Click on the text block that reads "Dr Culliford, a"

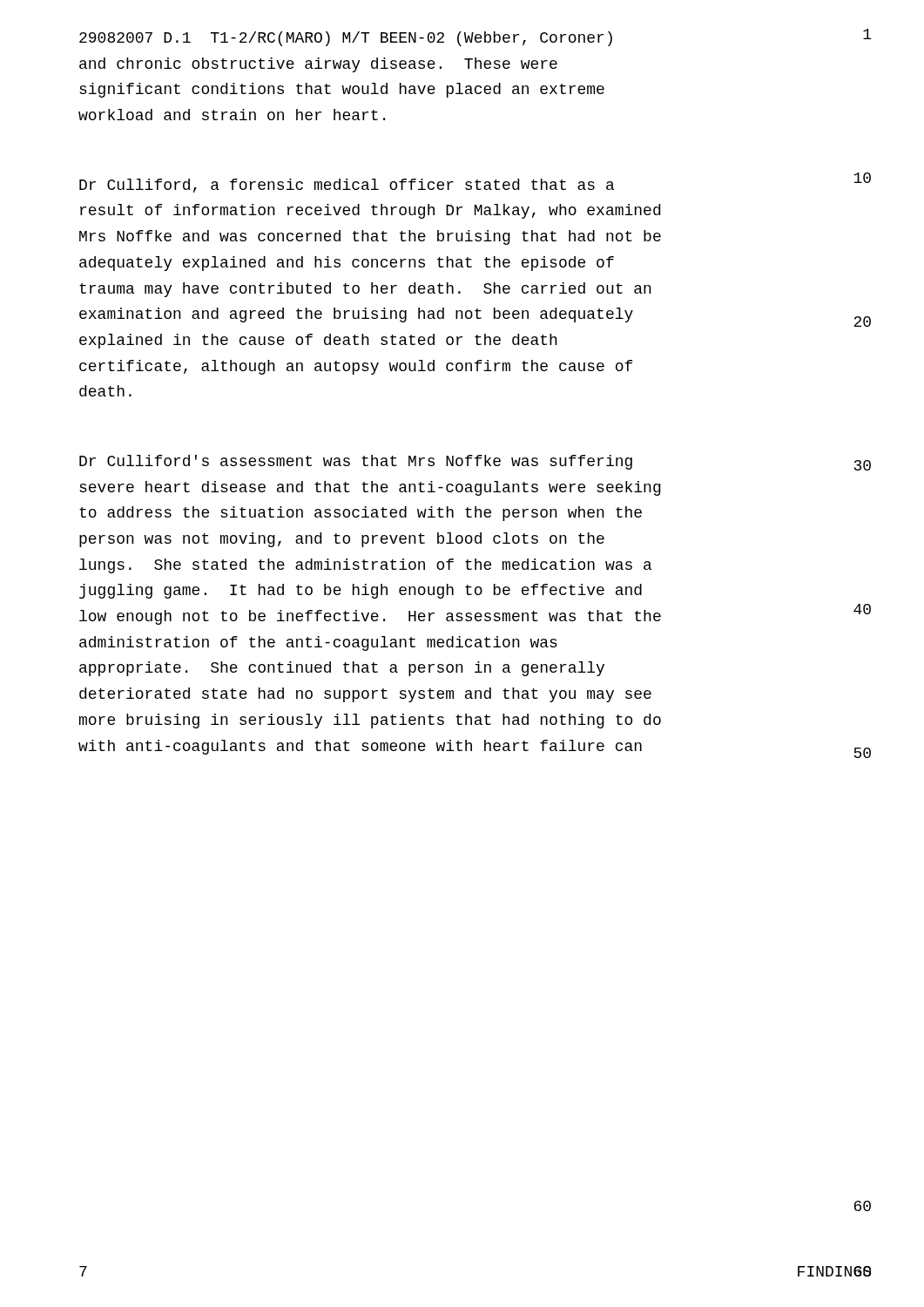pos(370,289)
